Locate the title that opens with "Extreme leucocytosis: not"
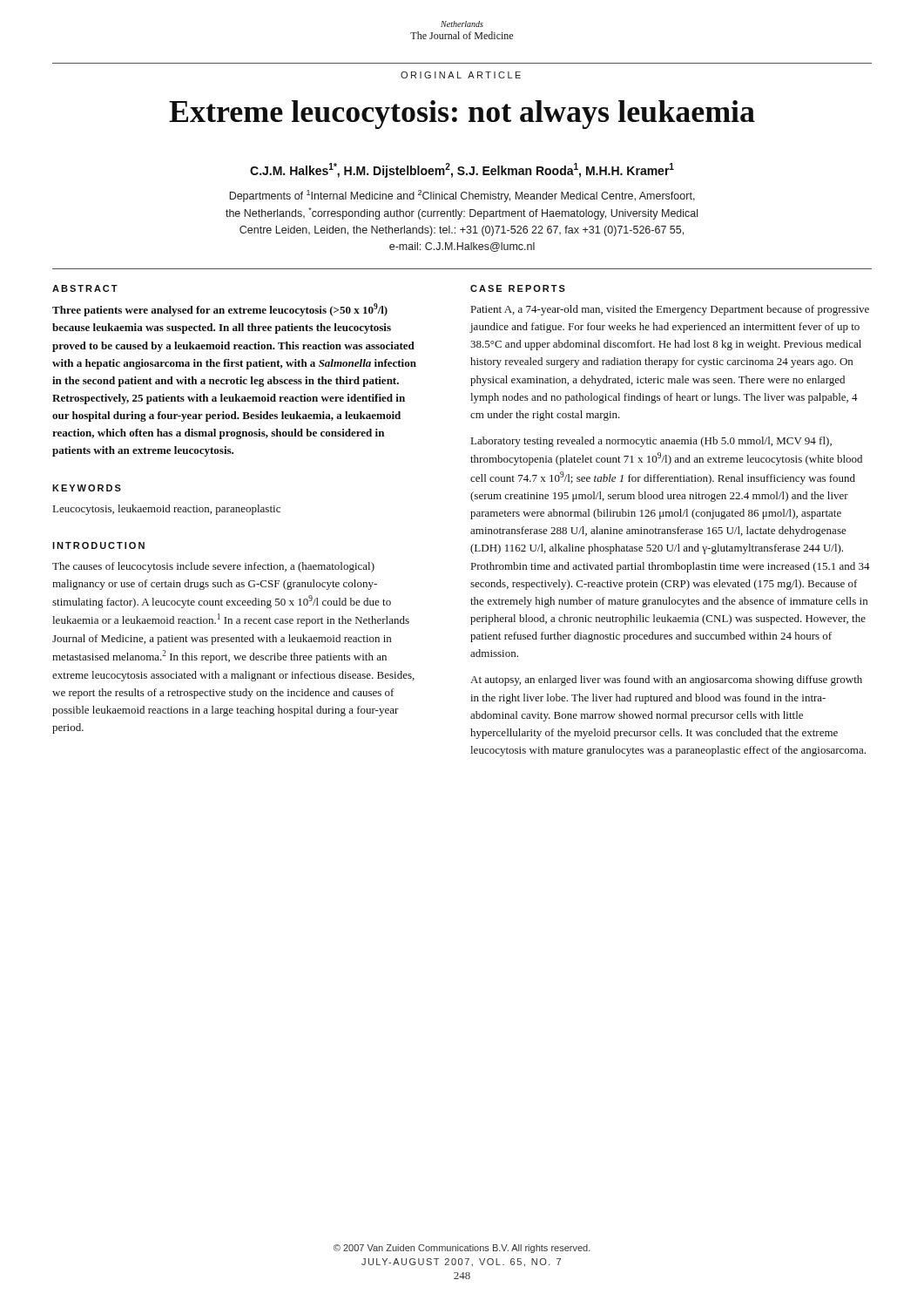The height and width of the screenshot is (1307, 924). click(x=462, y=112)
